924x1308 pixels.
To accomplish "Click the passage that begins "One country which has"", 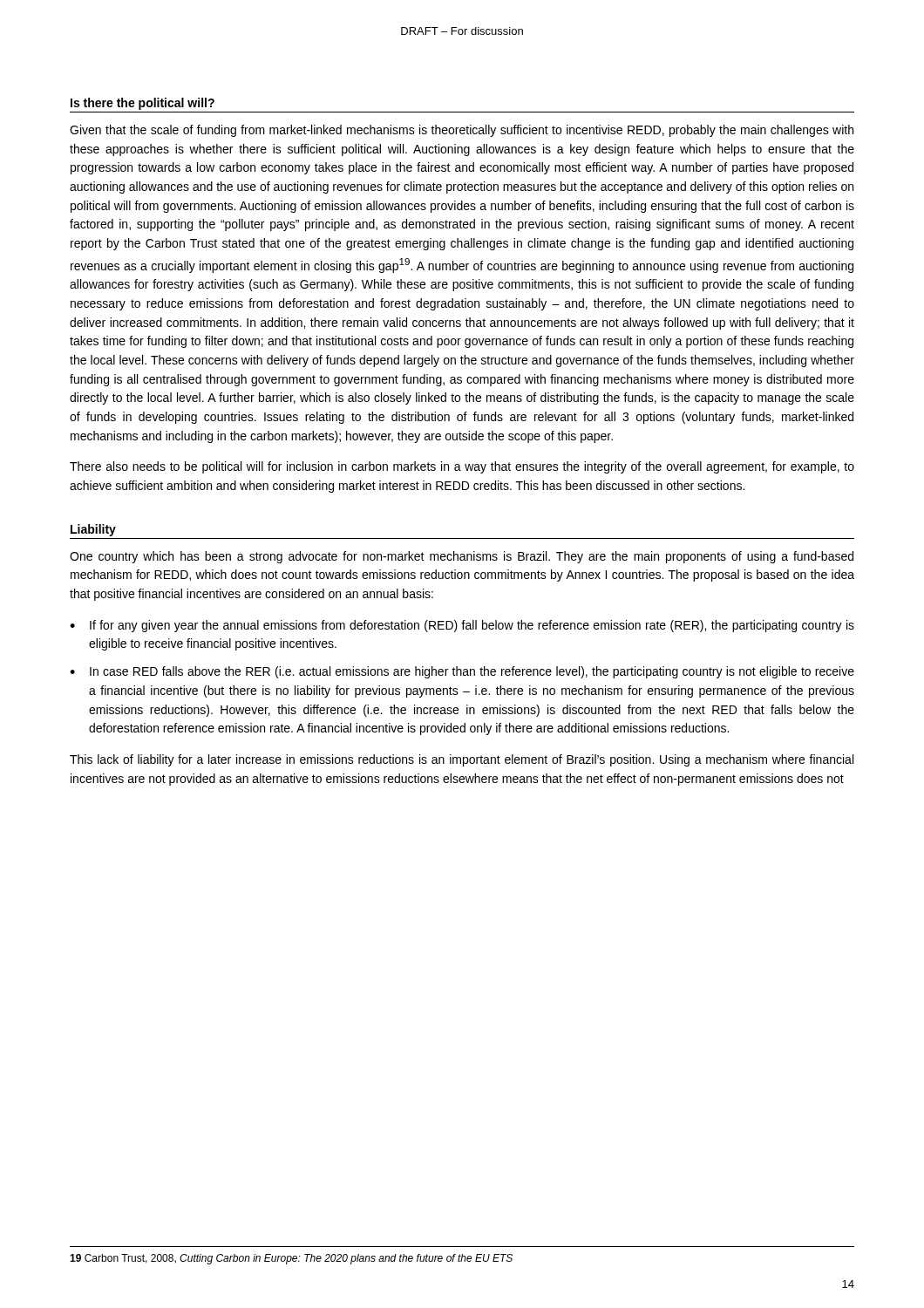I will pyautogui.click(x=462, y=575).
